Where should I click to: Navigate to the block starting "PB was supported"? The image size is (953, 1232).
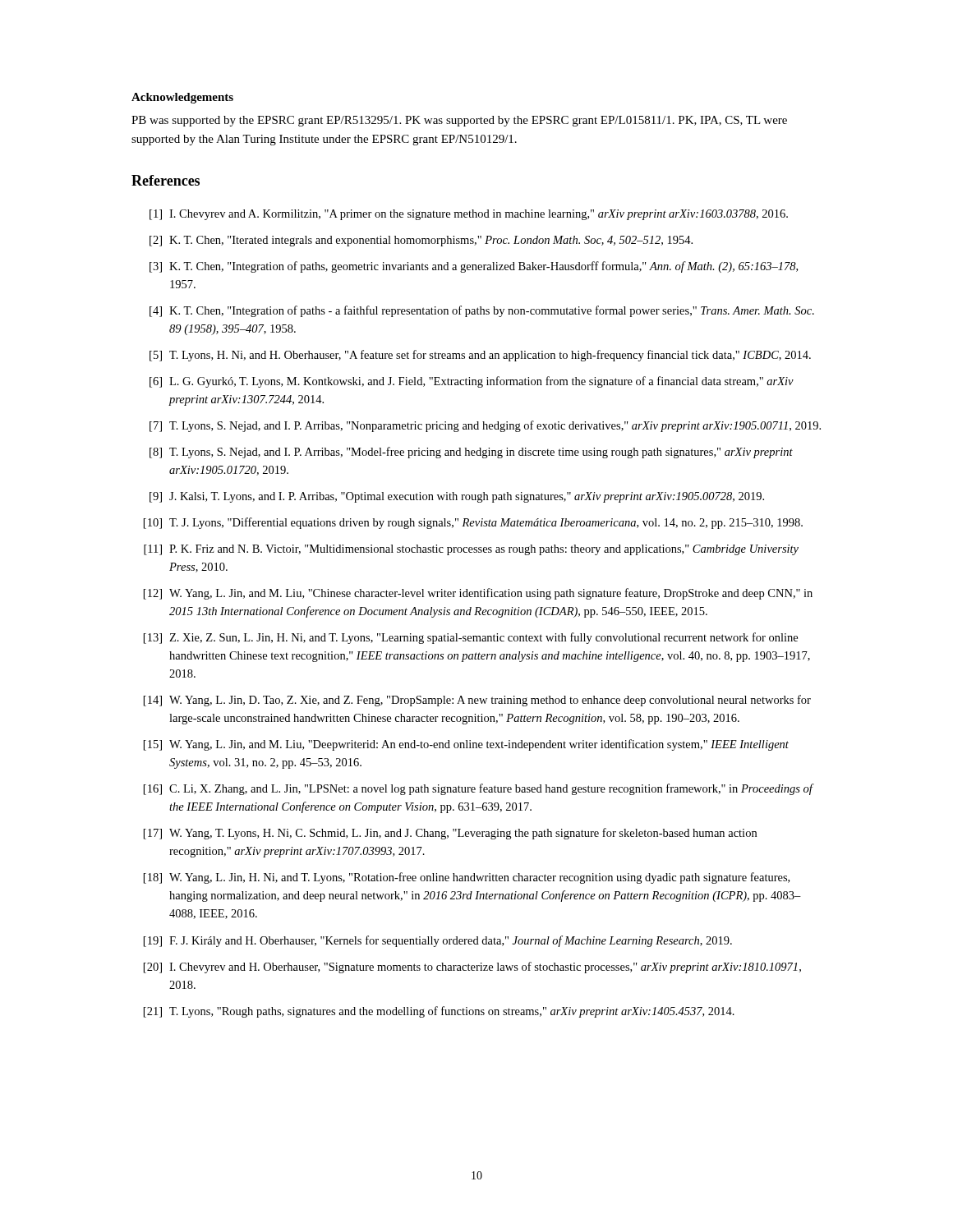(x=459, y=129)
